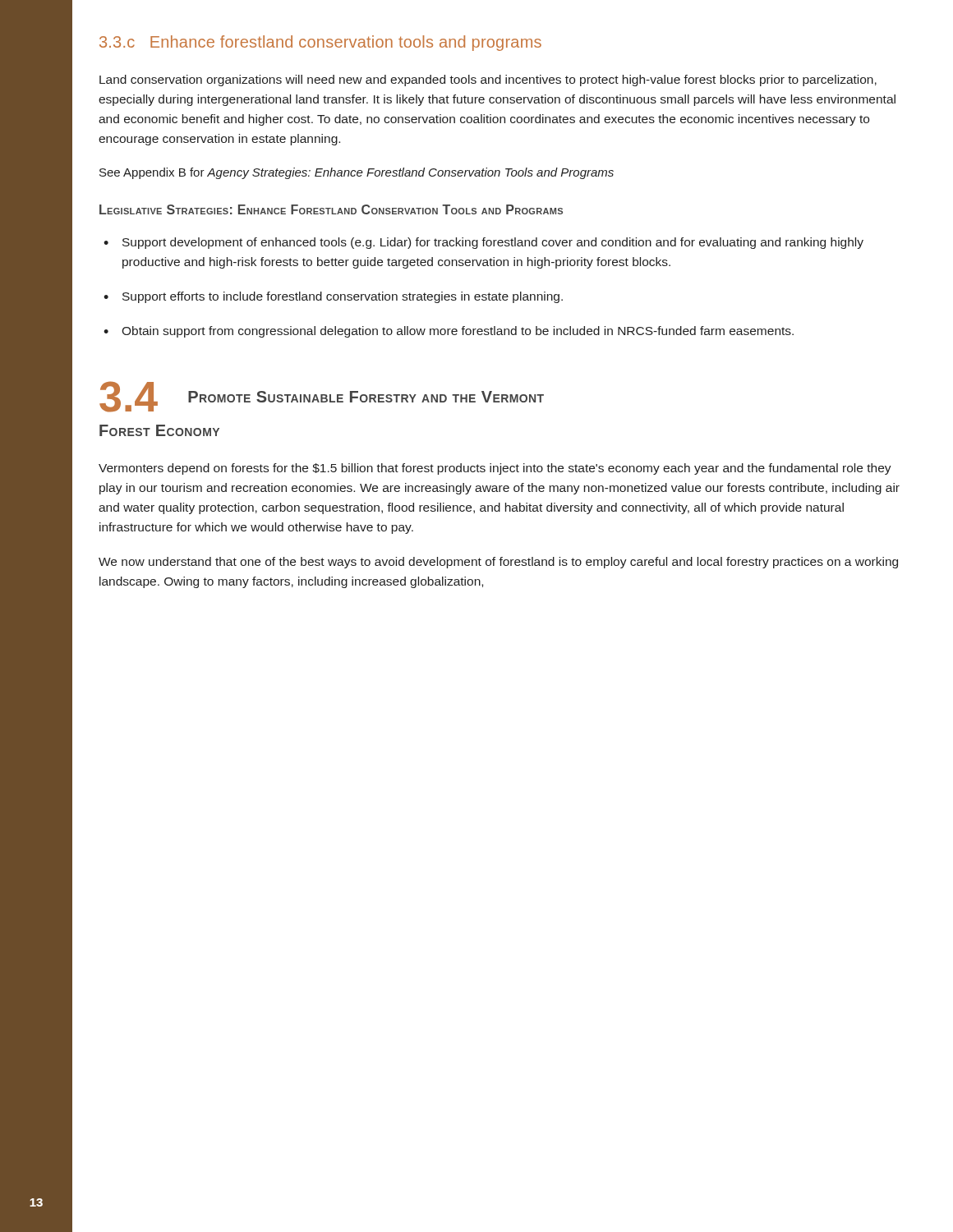
Task: Click on the text block that reads "See Appendix B for Agency"
Action: [501, 173]
